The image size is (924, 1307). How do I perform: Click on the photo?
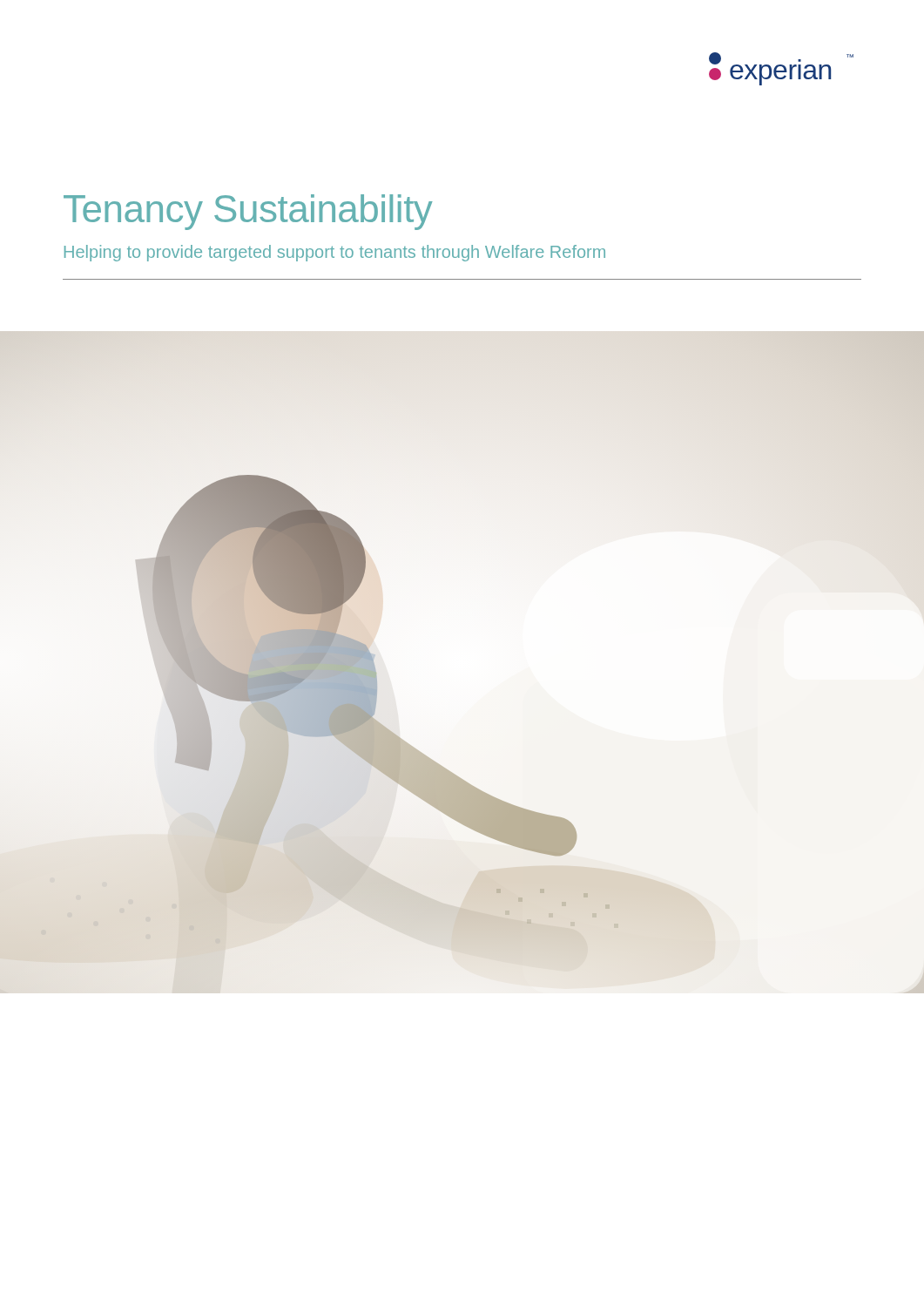462,662
